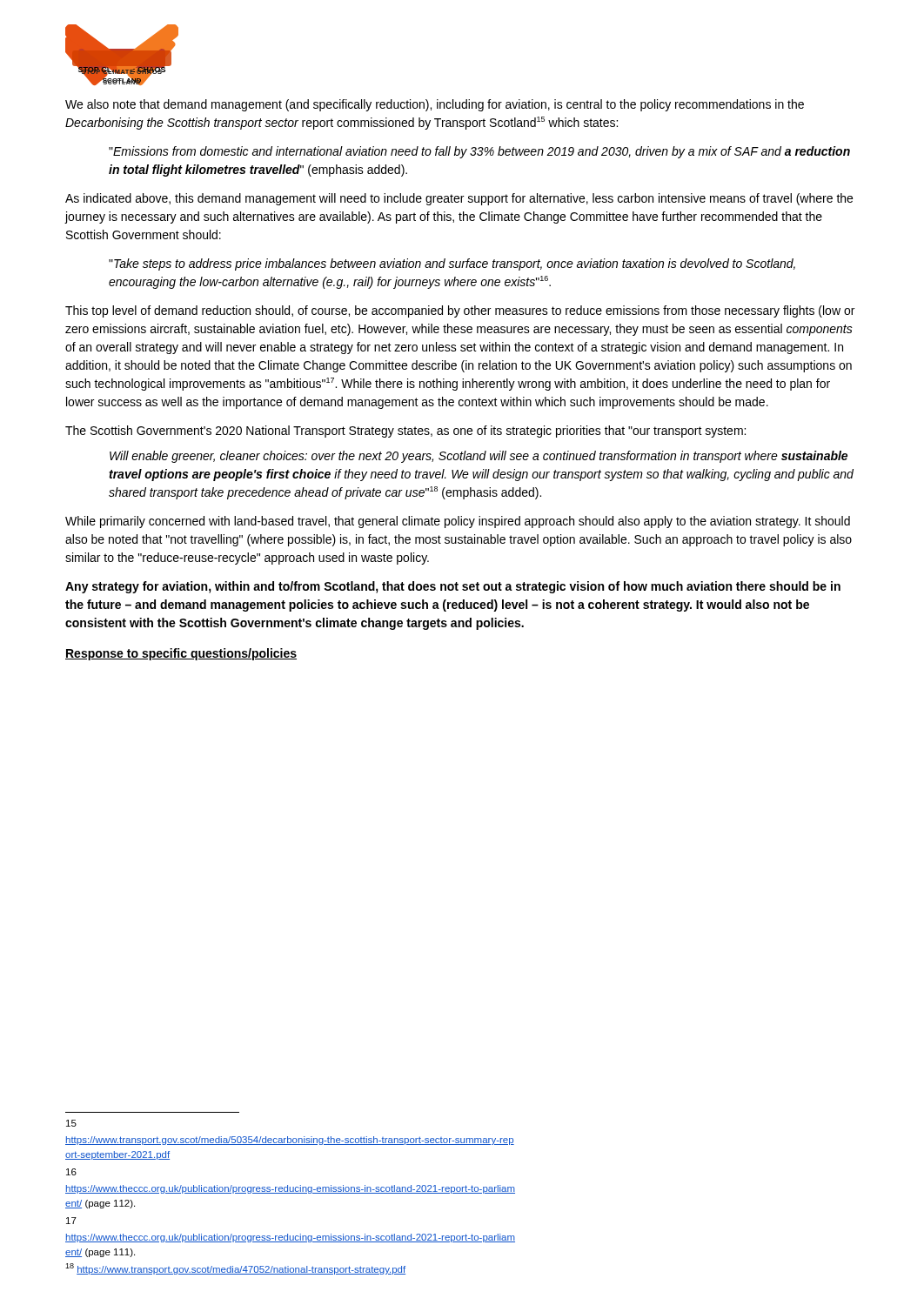Image resolution: width=924 pixels, height=1305 pixels.
Task: Click on the passage starting "The Scottish Government's 2020 National"
Action: click(406, 431)
